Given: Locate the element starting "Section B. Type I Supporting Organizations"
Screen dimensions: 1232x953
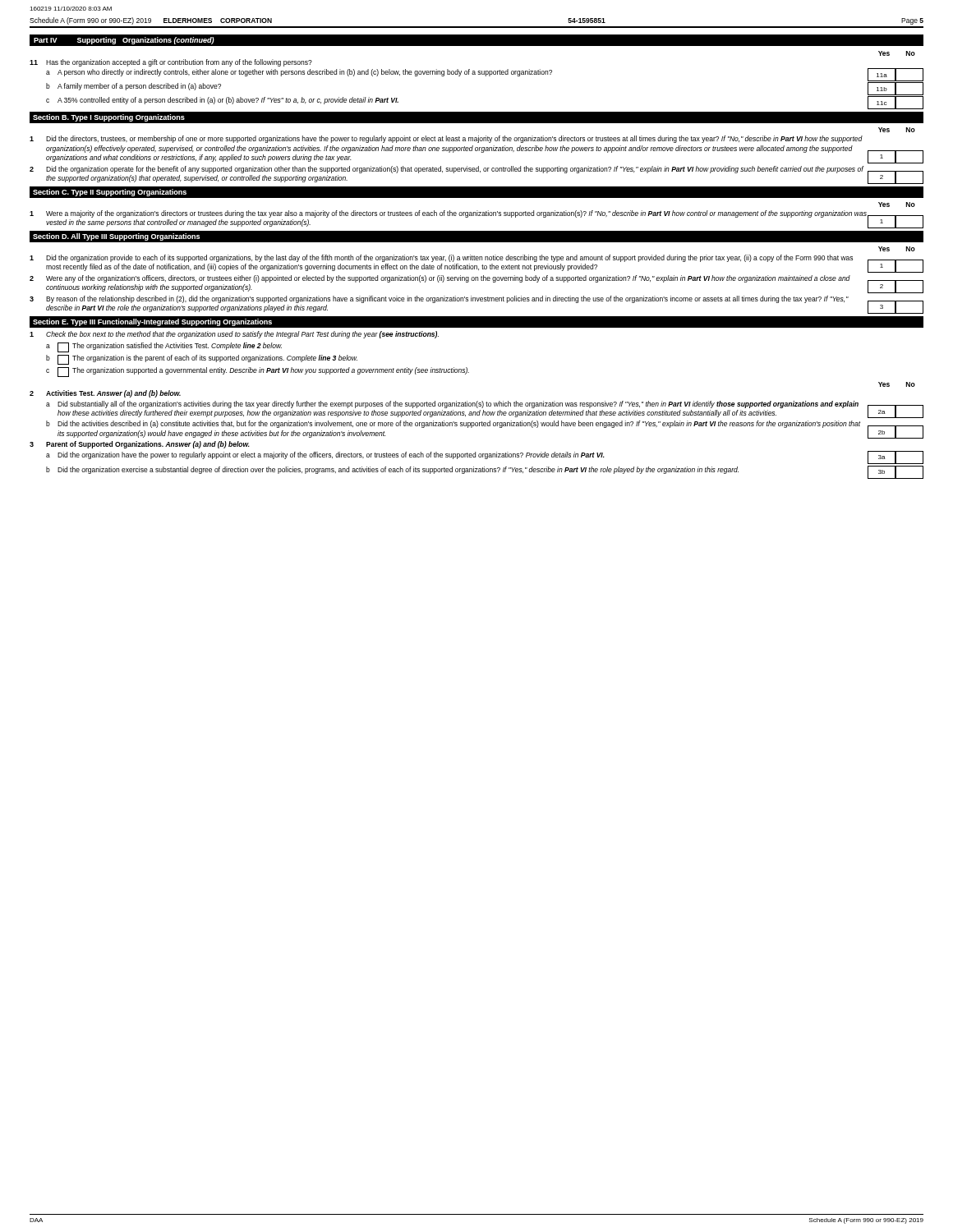Looking at the screenshot, I should point(109,118).
